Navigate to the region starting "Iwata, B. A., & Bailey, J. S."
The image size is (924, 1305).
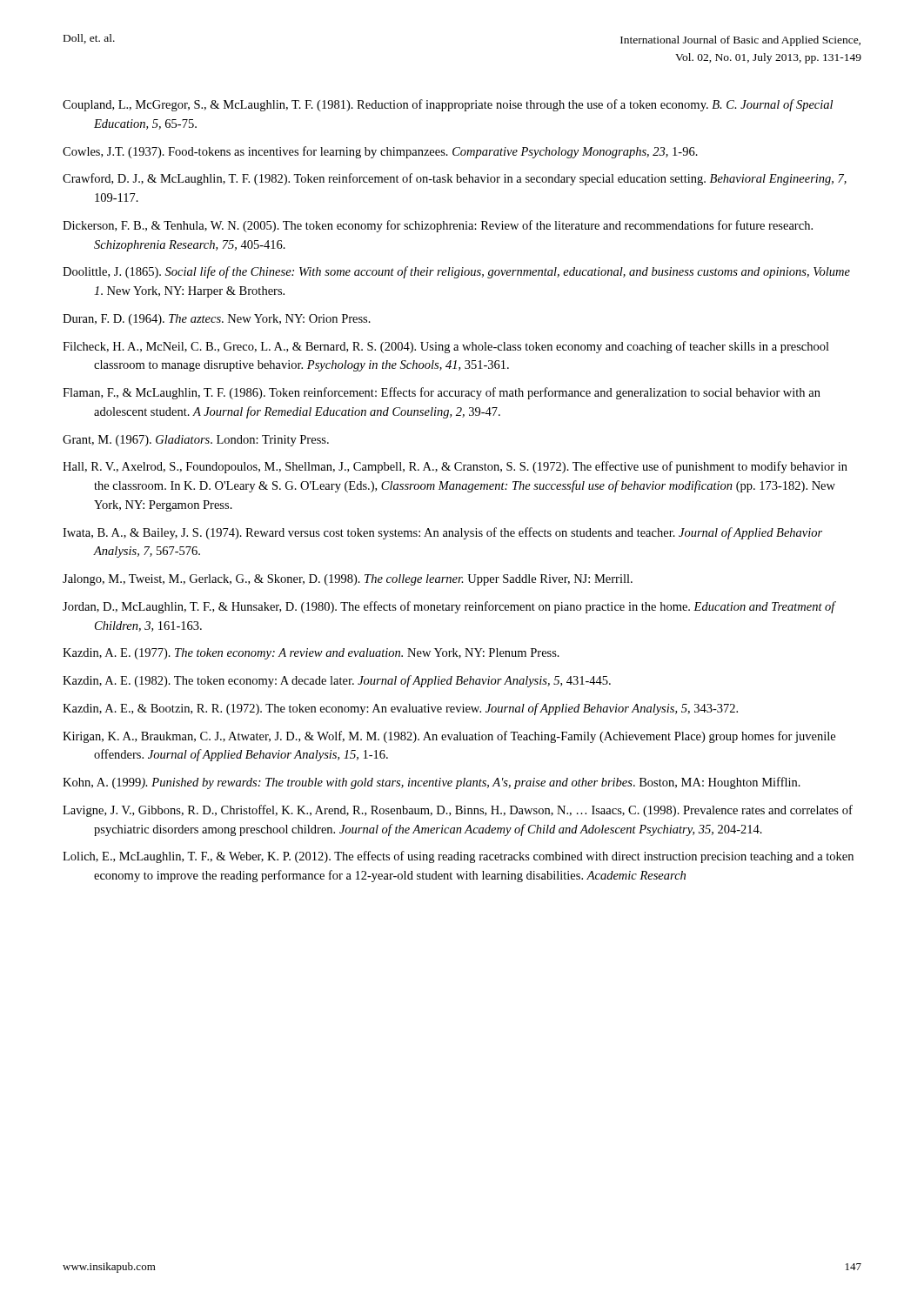[x=443, y=541]
